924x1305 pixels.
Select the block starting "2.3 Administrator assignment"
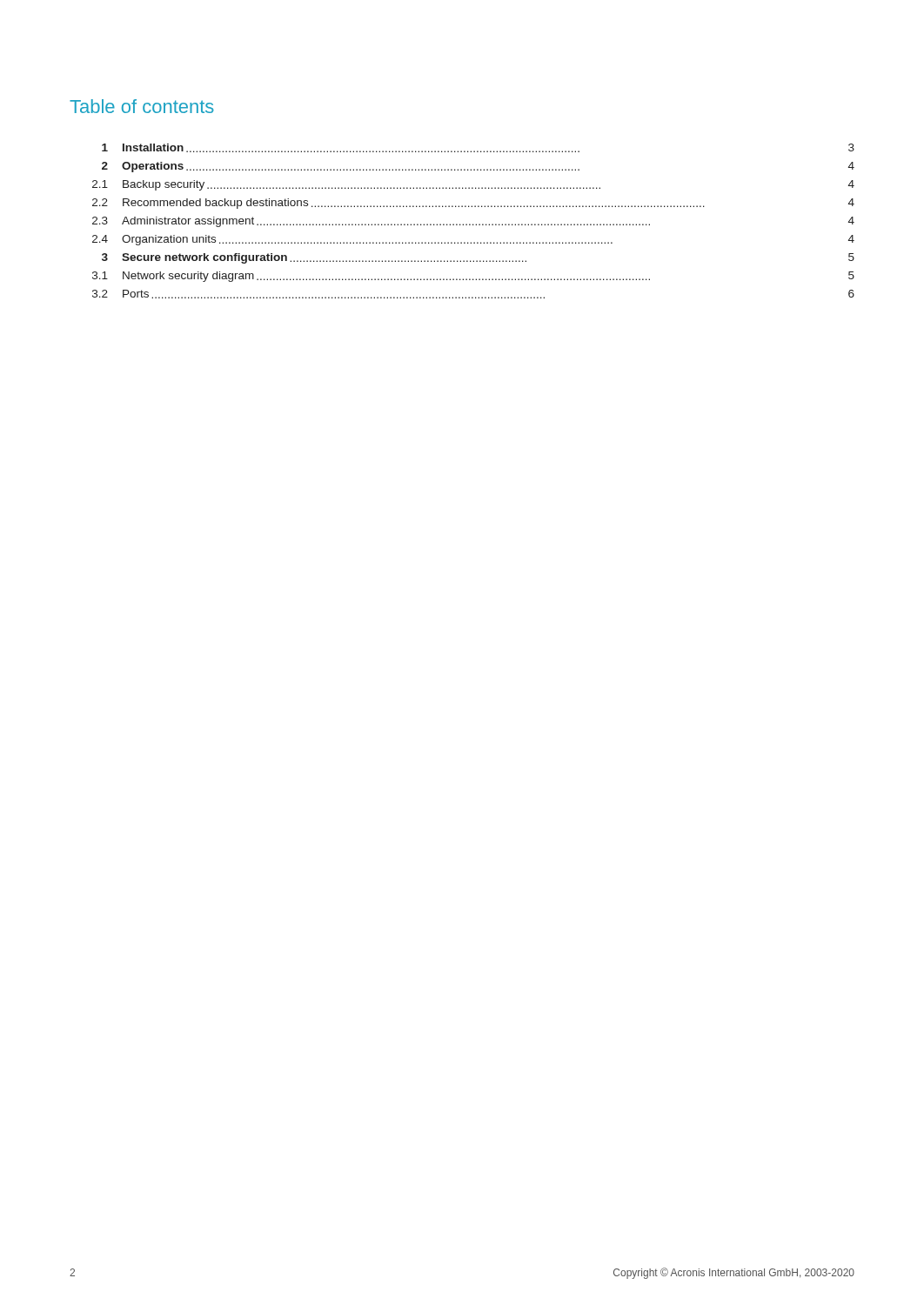coord(462,221)
